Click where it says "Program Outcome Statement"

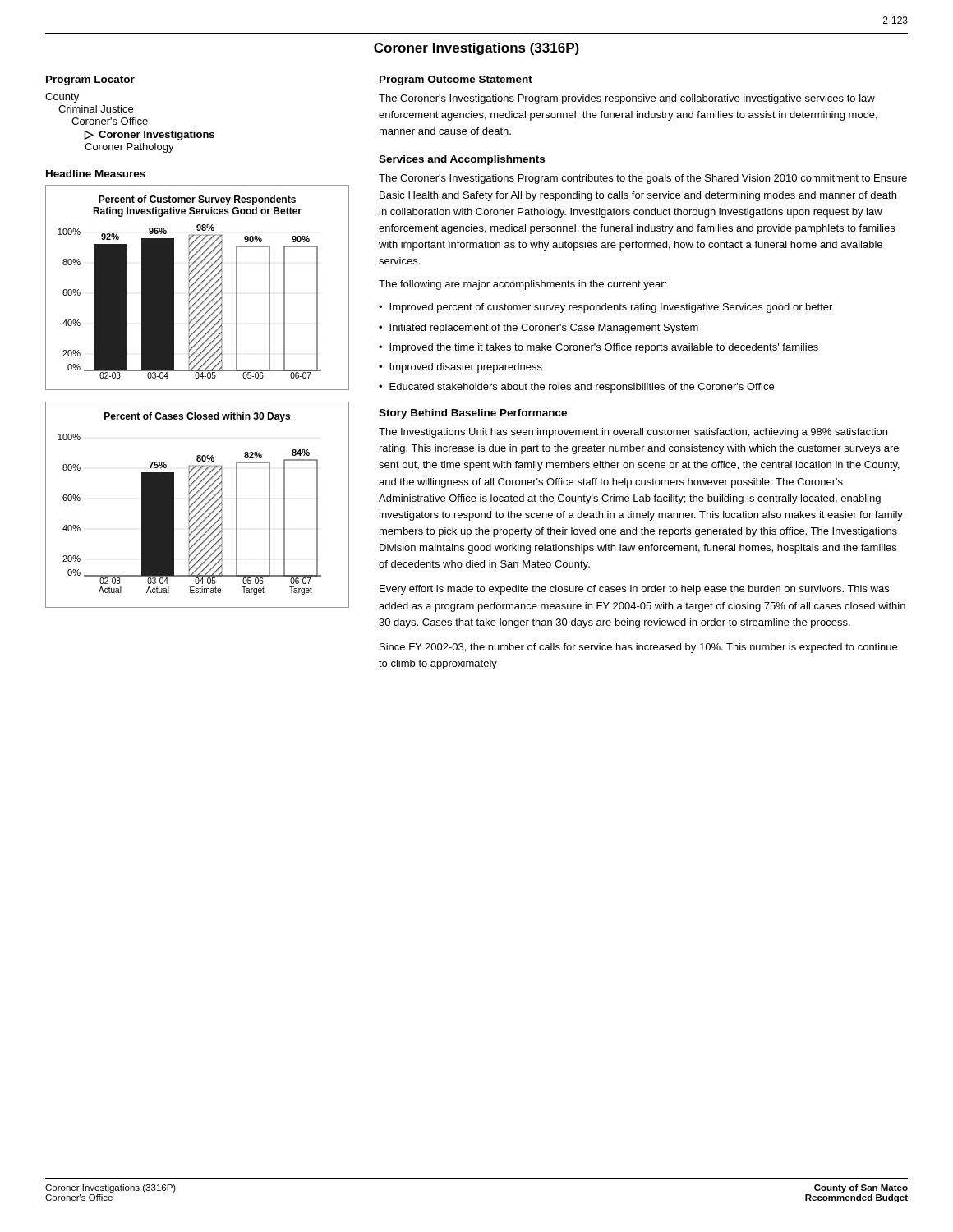[x=455, y=79]
